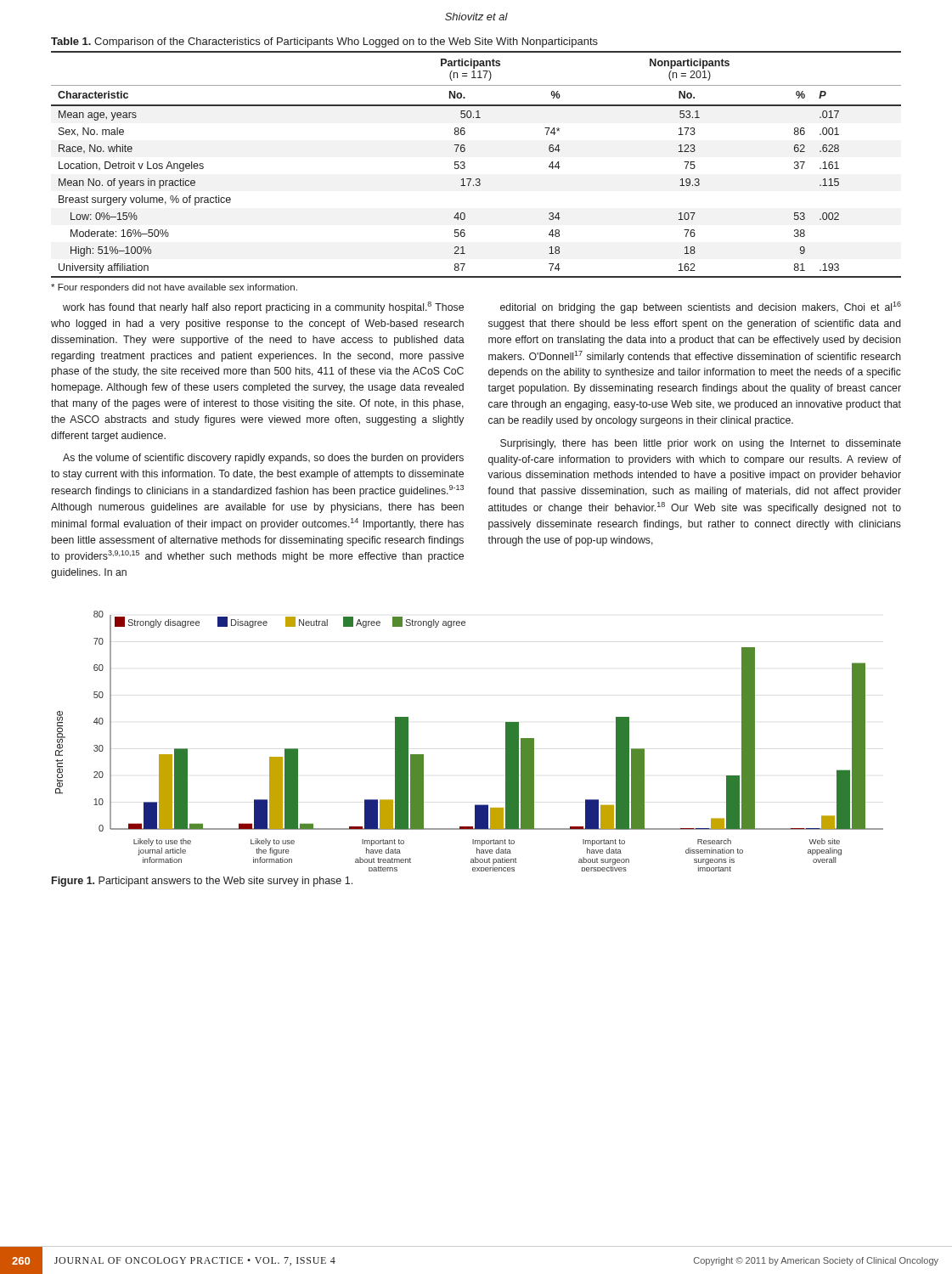The height and width of the screenshot is (1274, 952).
Task: Locate the table with the text "University affiliation"
Action: (x=476, y=164)
